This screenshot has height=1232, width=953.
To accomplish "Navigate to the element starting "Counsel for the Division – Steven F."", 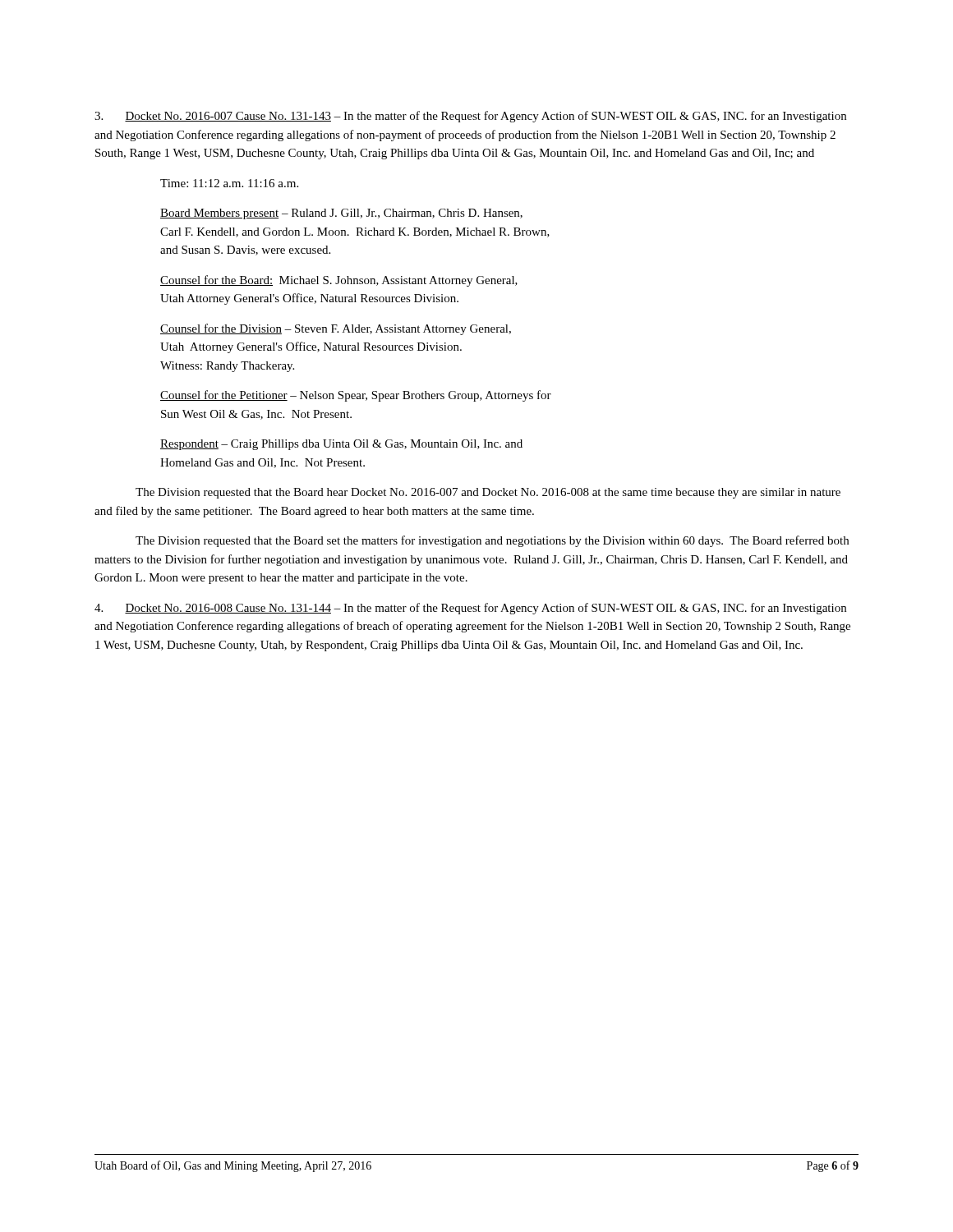I will click(x=336, y=329).
